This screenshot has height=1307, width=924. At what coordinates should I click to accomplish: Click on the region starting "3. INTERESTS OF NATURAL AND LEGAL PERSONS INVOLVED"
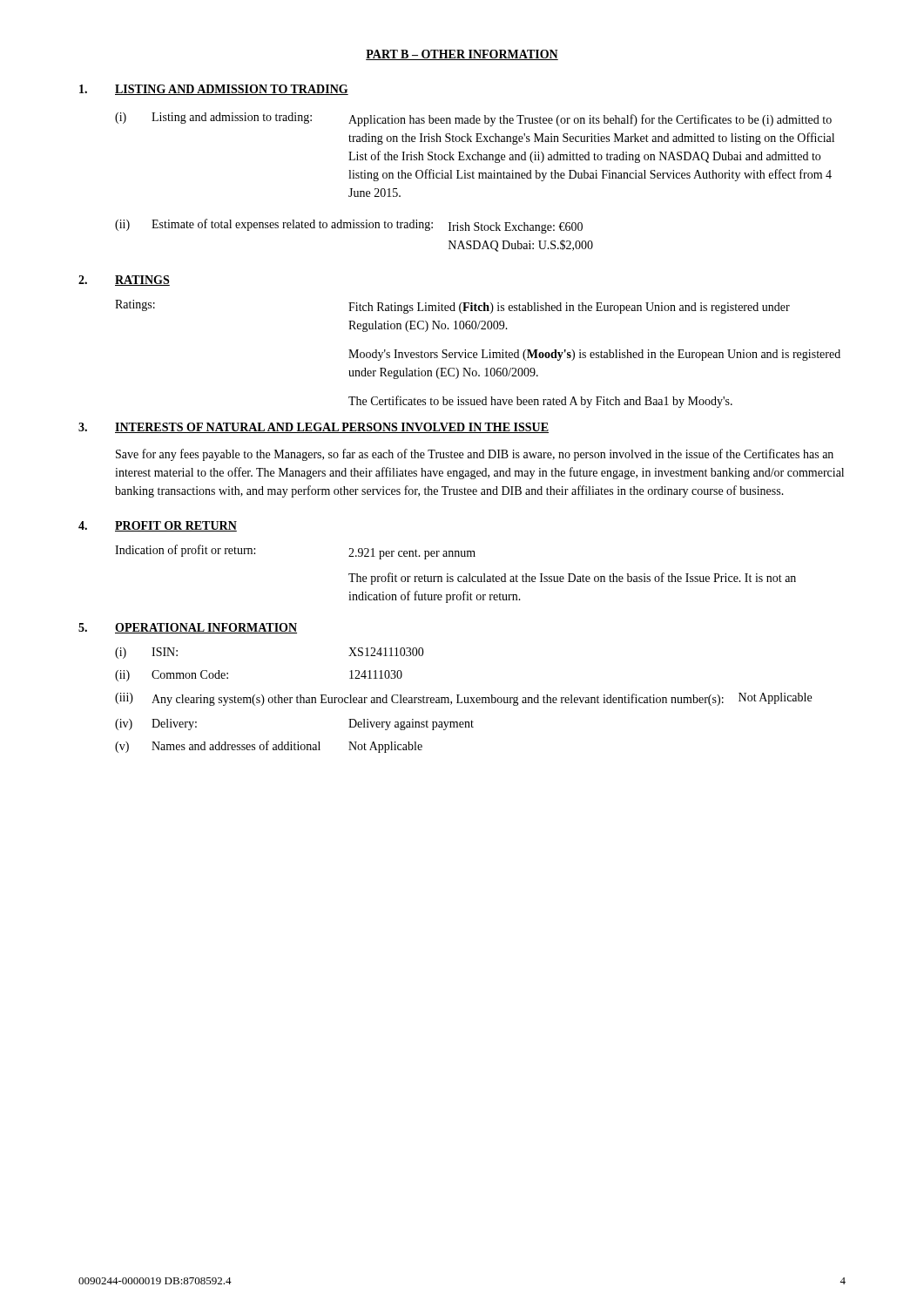314,428
